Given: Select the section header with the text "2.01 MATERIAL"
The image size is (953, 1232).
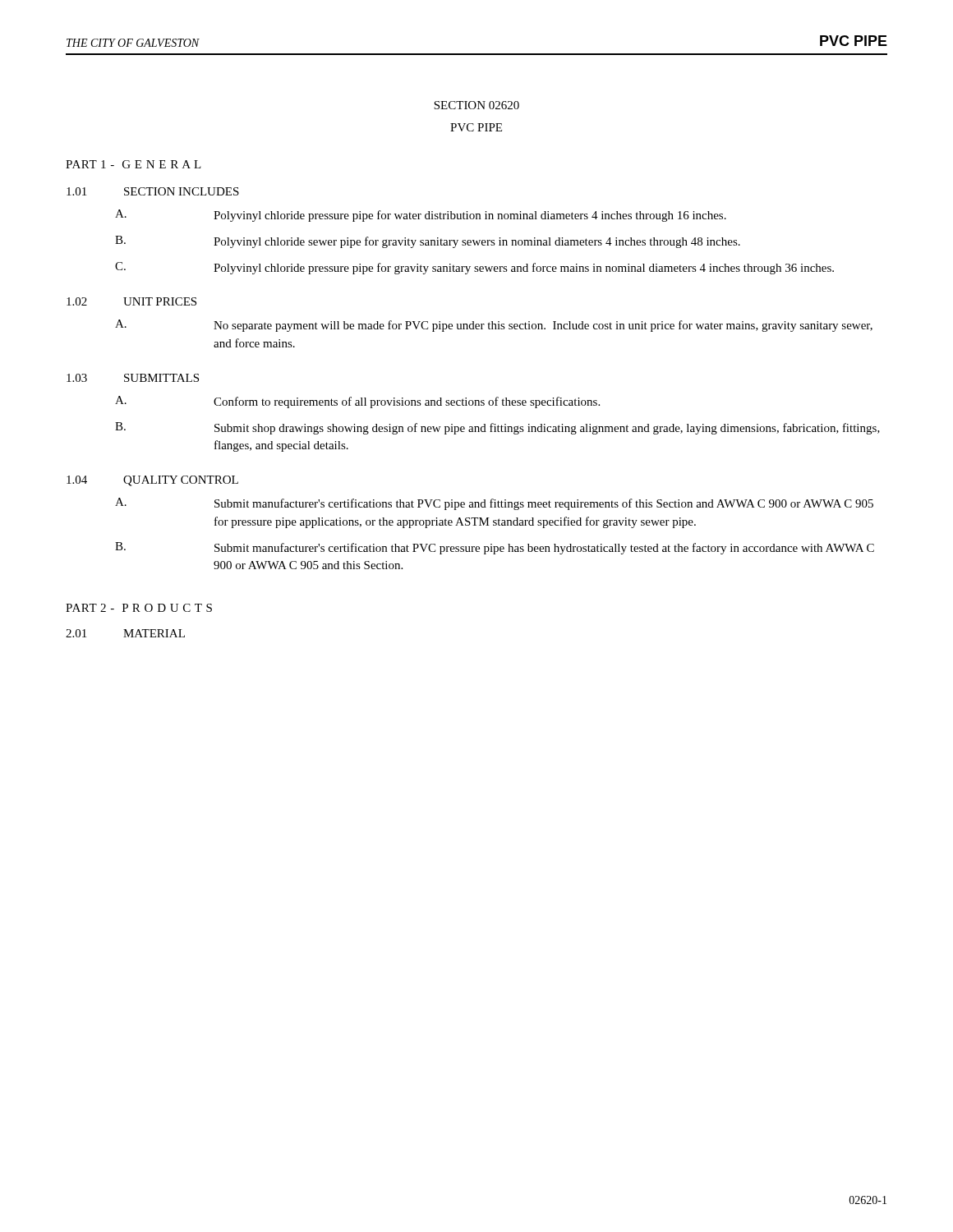Looking at the screenshot, I should [x=126, y=634].
